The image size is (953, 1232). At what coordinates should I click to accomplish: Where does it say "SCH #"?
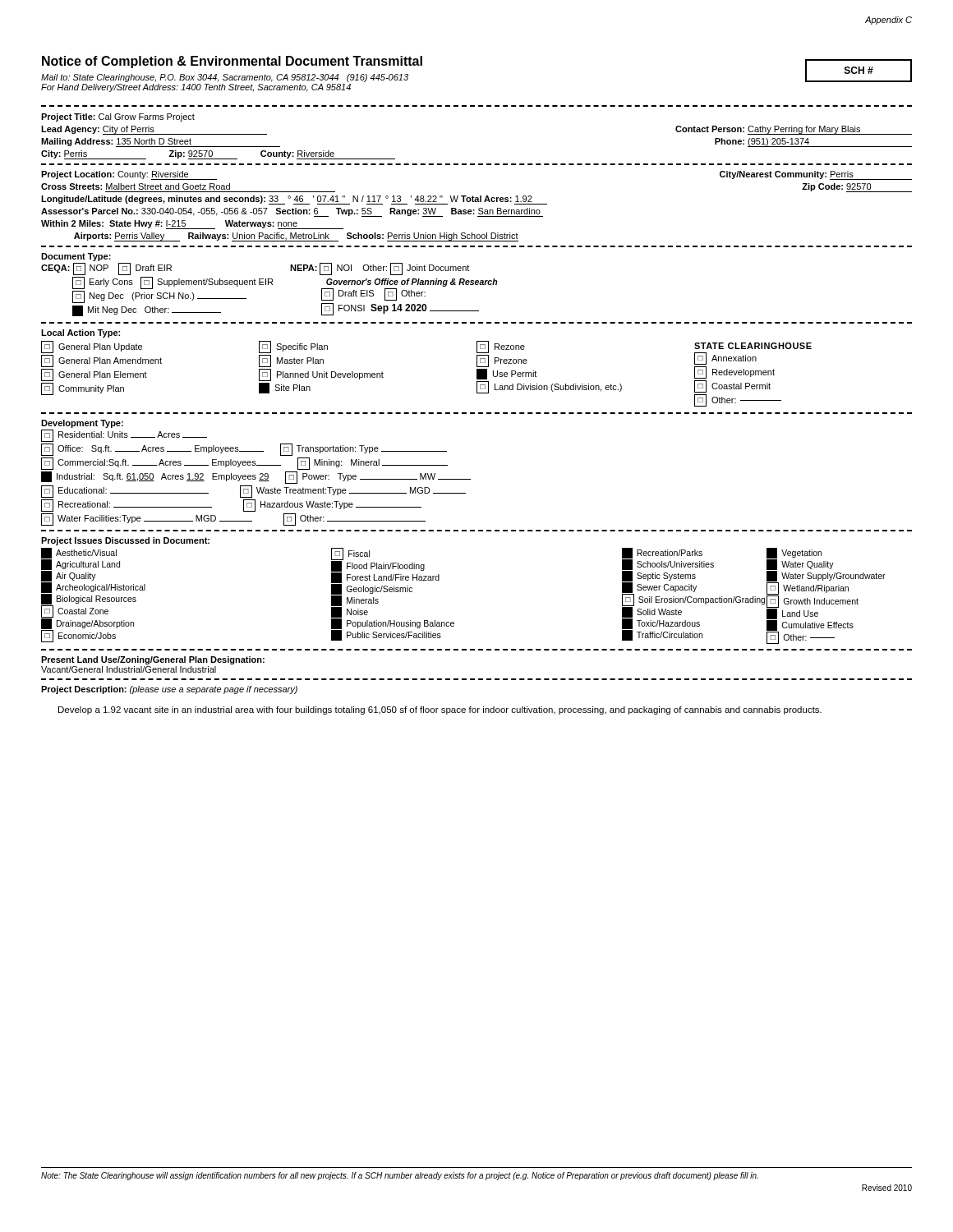click(859, 71)
